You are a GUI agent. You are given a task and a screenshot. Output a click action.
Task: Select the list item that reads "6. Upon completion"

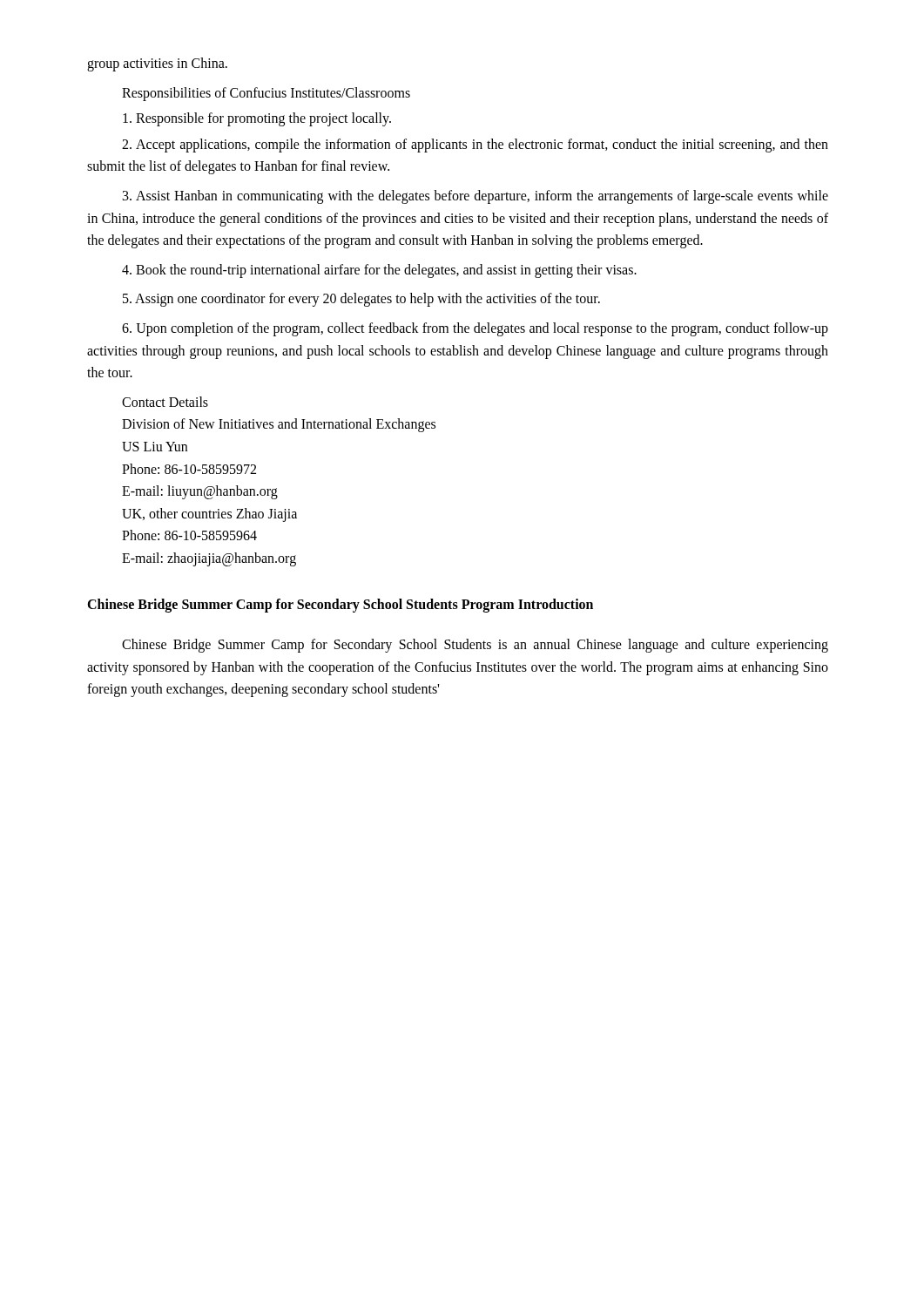pos(458,350)
